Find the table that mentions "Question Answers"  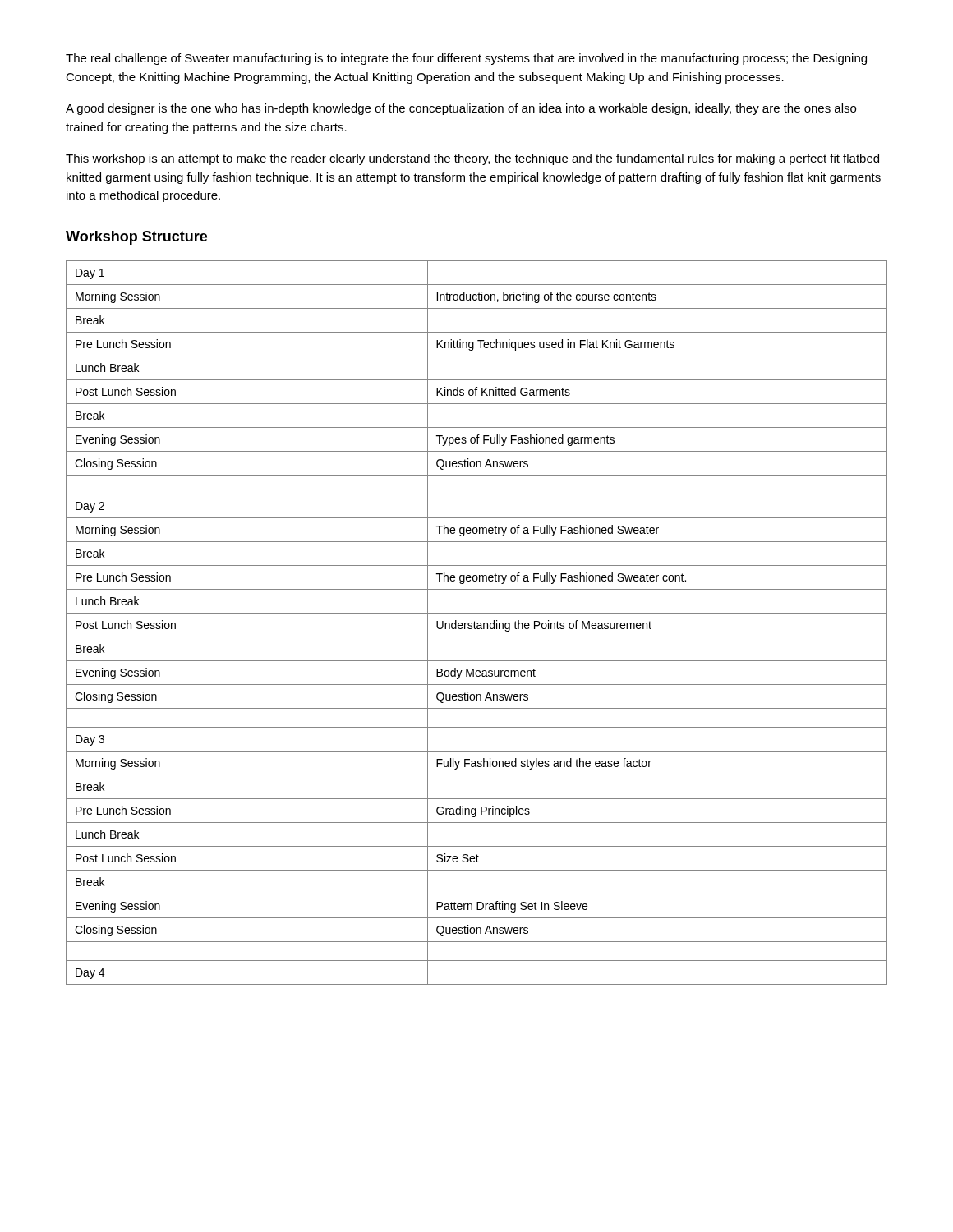pyautogui.click(x=476, y=622)
